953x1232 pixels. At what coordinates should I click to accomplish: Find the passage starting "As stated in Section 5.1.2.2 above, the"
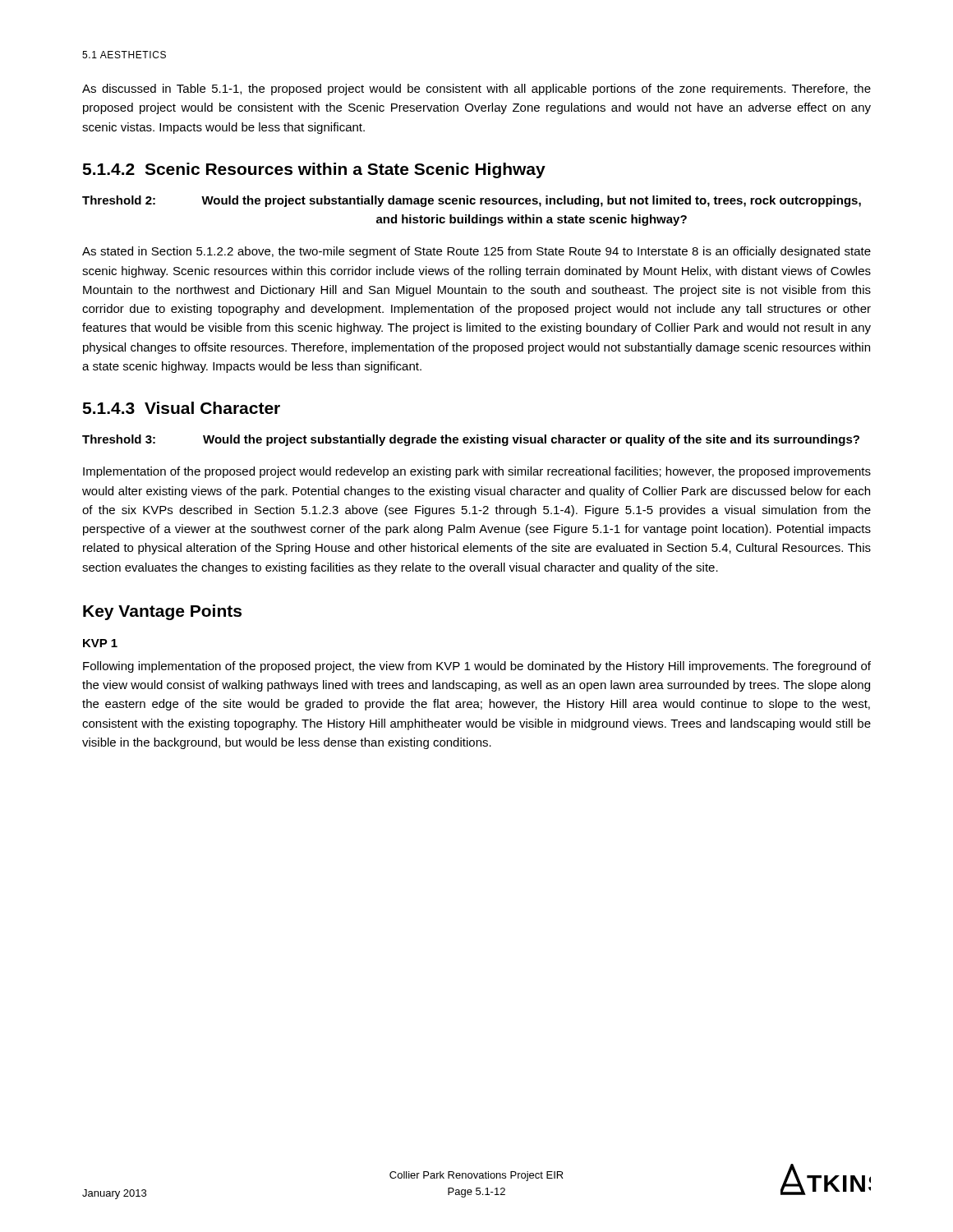(476, 308)
